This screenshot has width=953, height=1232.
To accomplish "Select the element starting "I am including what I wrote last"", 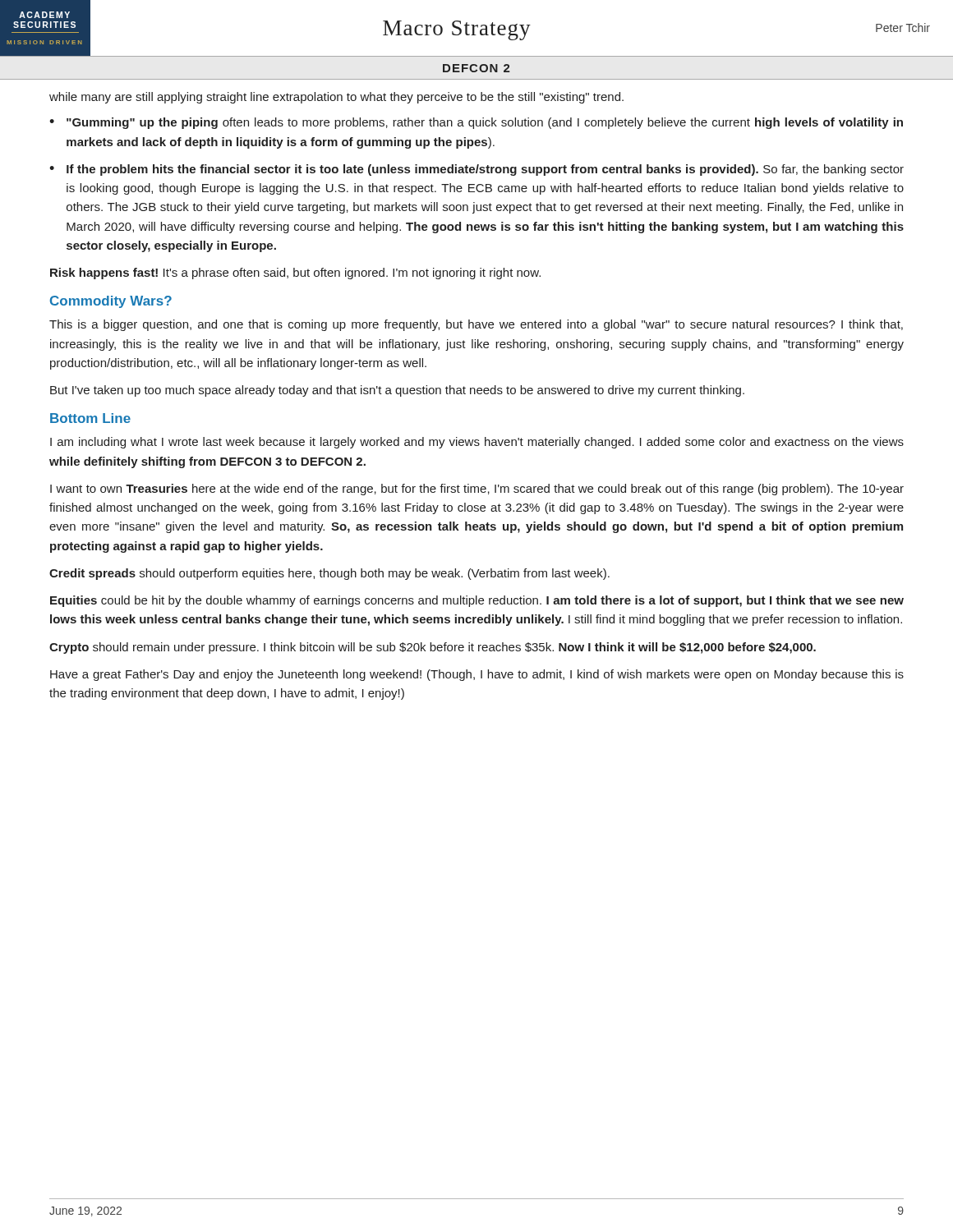I will click(x=476, y=451).
